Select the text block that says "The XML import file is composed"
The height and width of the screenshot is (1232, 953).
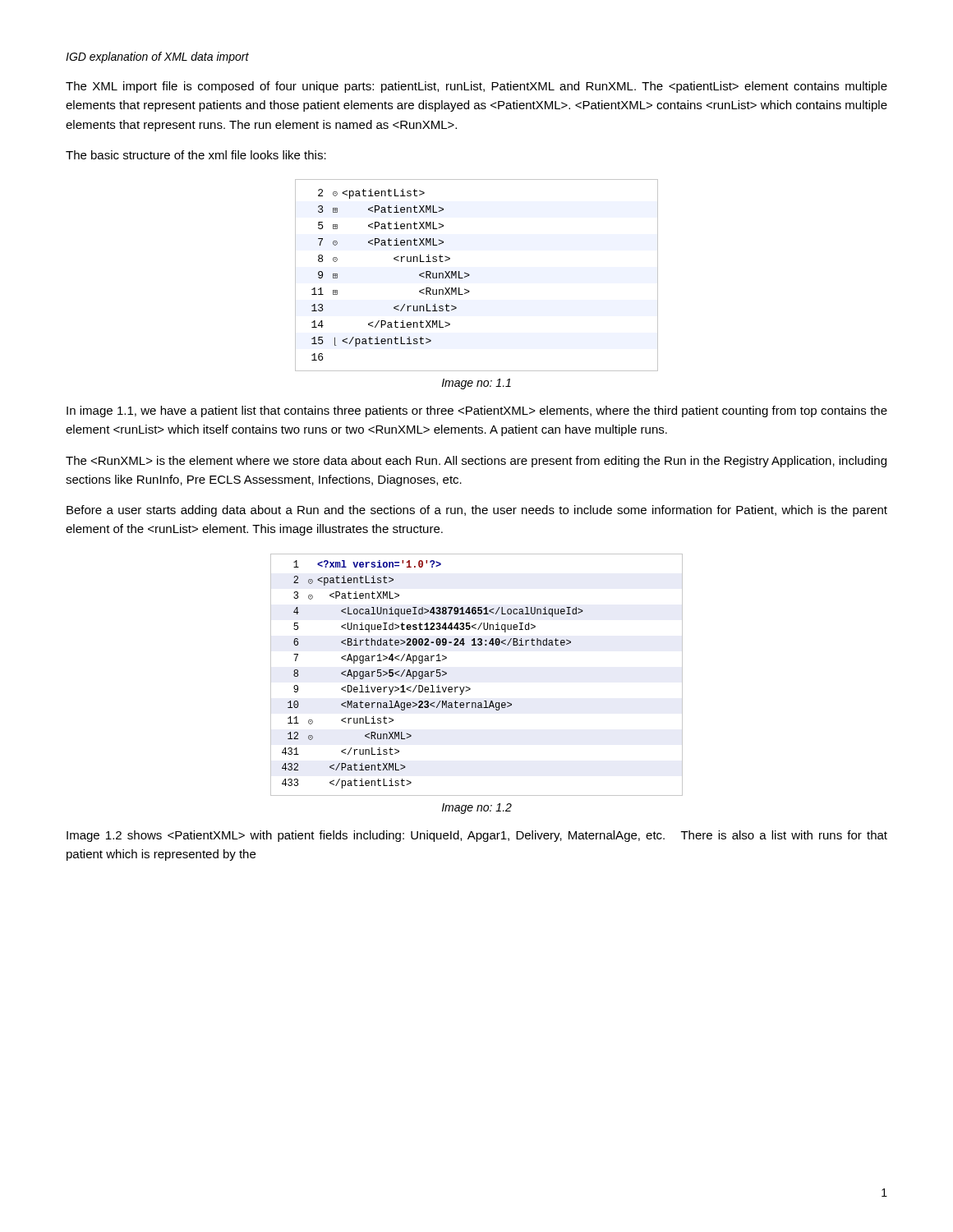(476, 105)
